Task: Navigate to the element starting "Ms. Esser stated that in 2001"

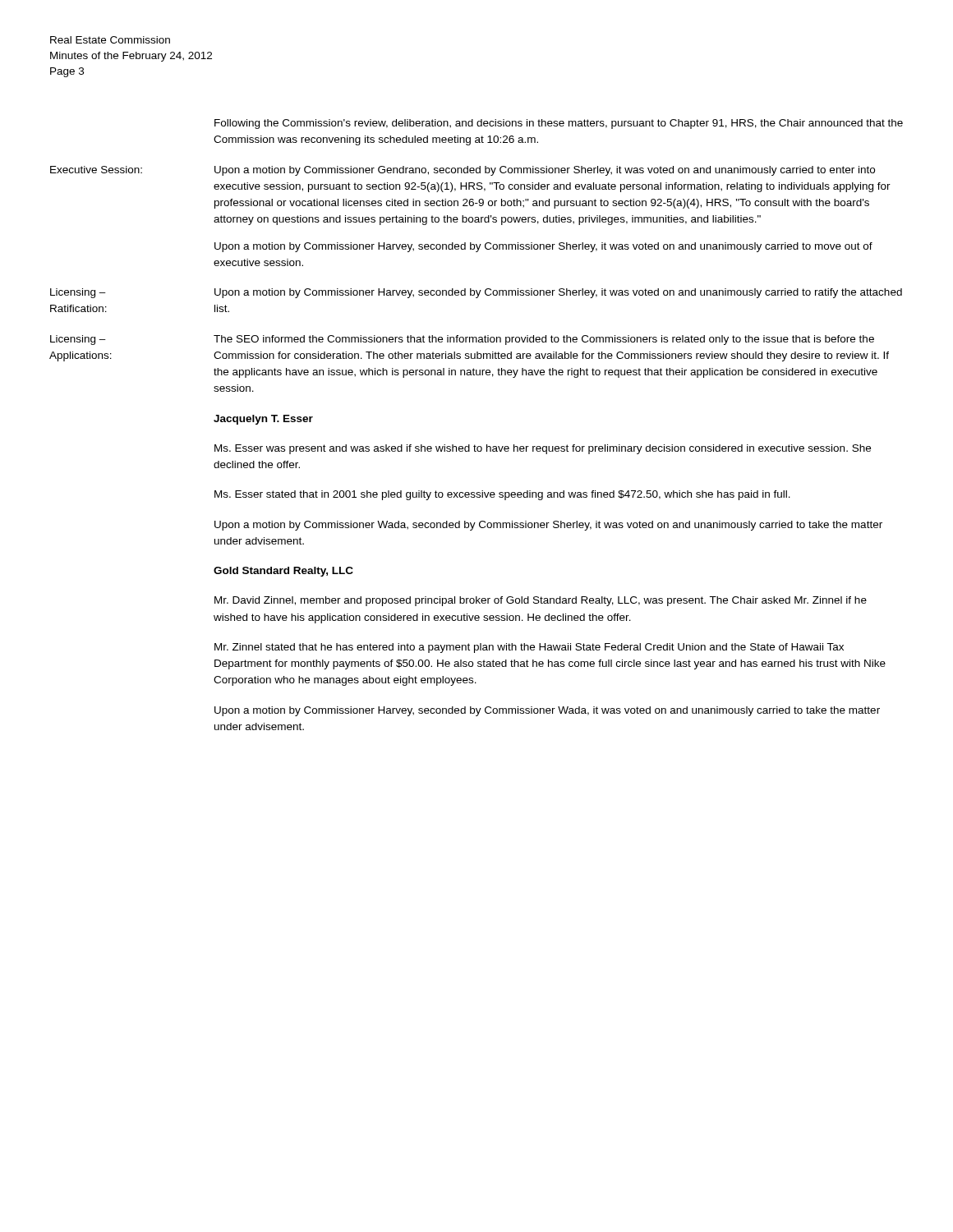Action: point(559,495)
